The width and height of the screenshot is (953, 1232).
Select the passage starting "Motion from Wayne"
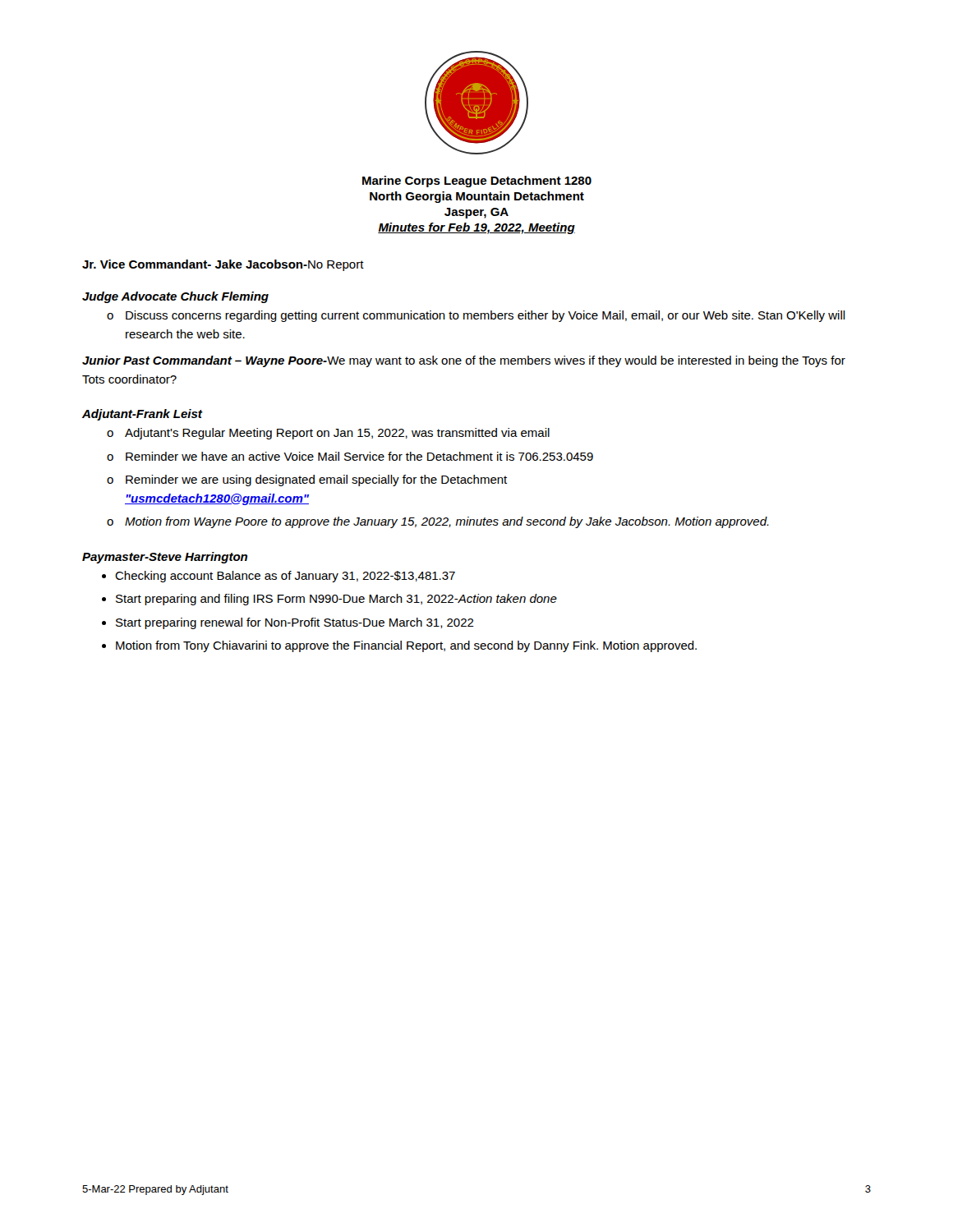pos(447,521)
